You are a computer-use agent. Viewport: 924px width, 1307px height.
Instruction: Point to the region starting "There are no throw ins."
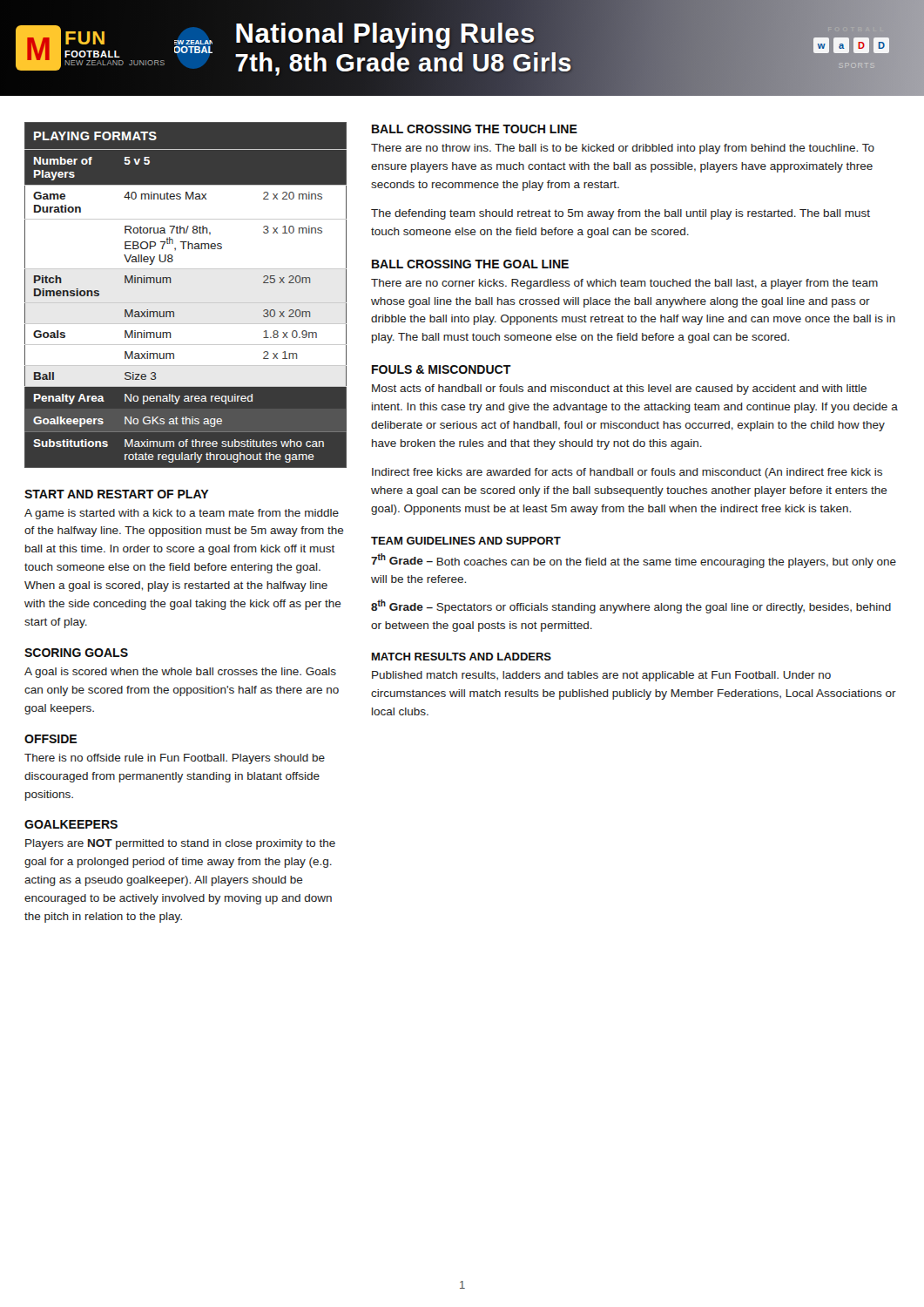623,149
